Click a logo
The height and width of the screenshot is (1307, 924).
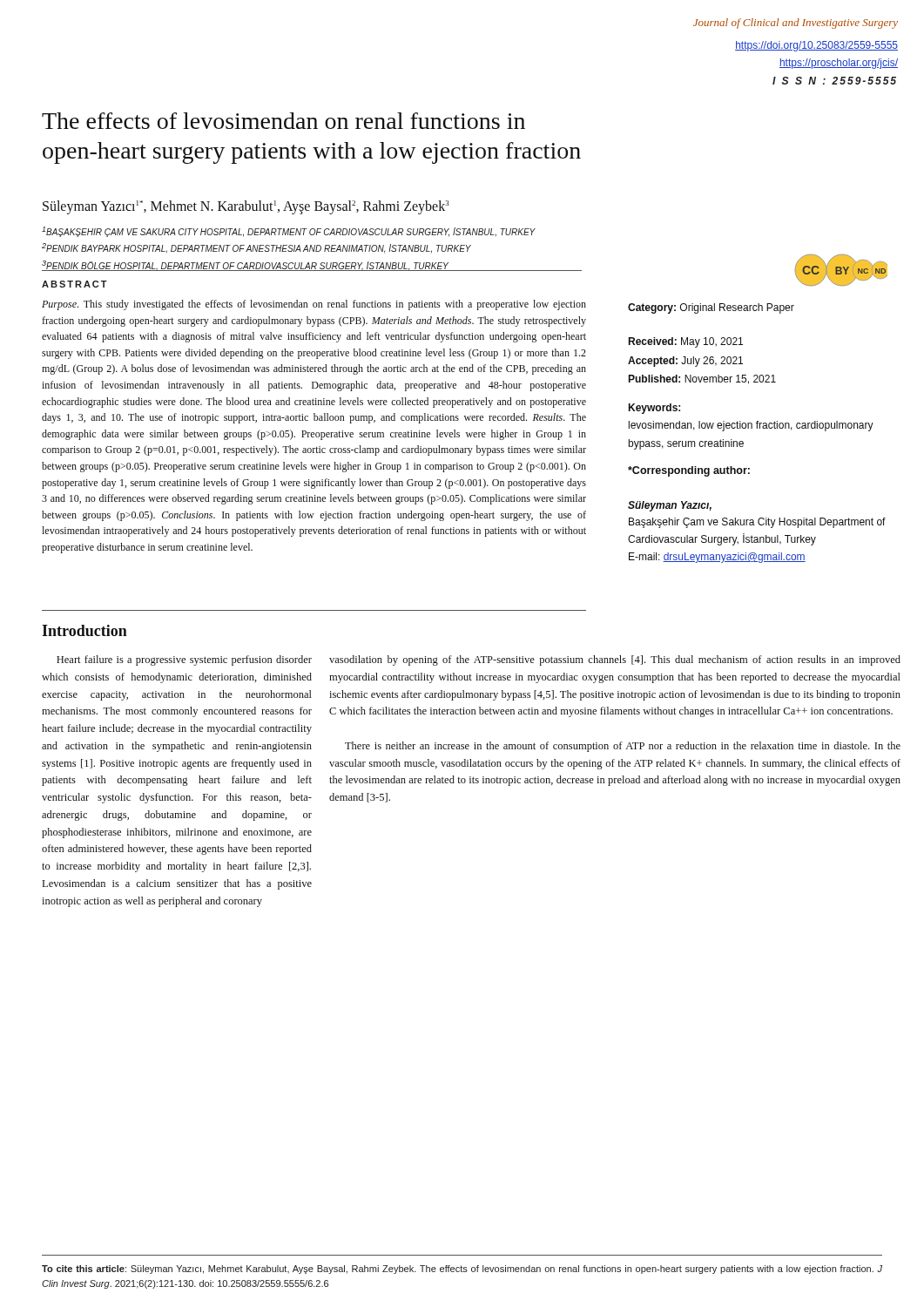click(x=846, y=271)
